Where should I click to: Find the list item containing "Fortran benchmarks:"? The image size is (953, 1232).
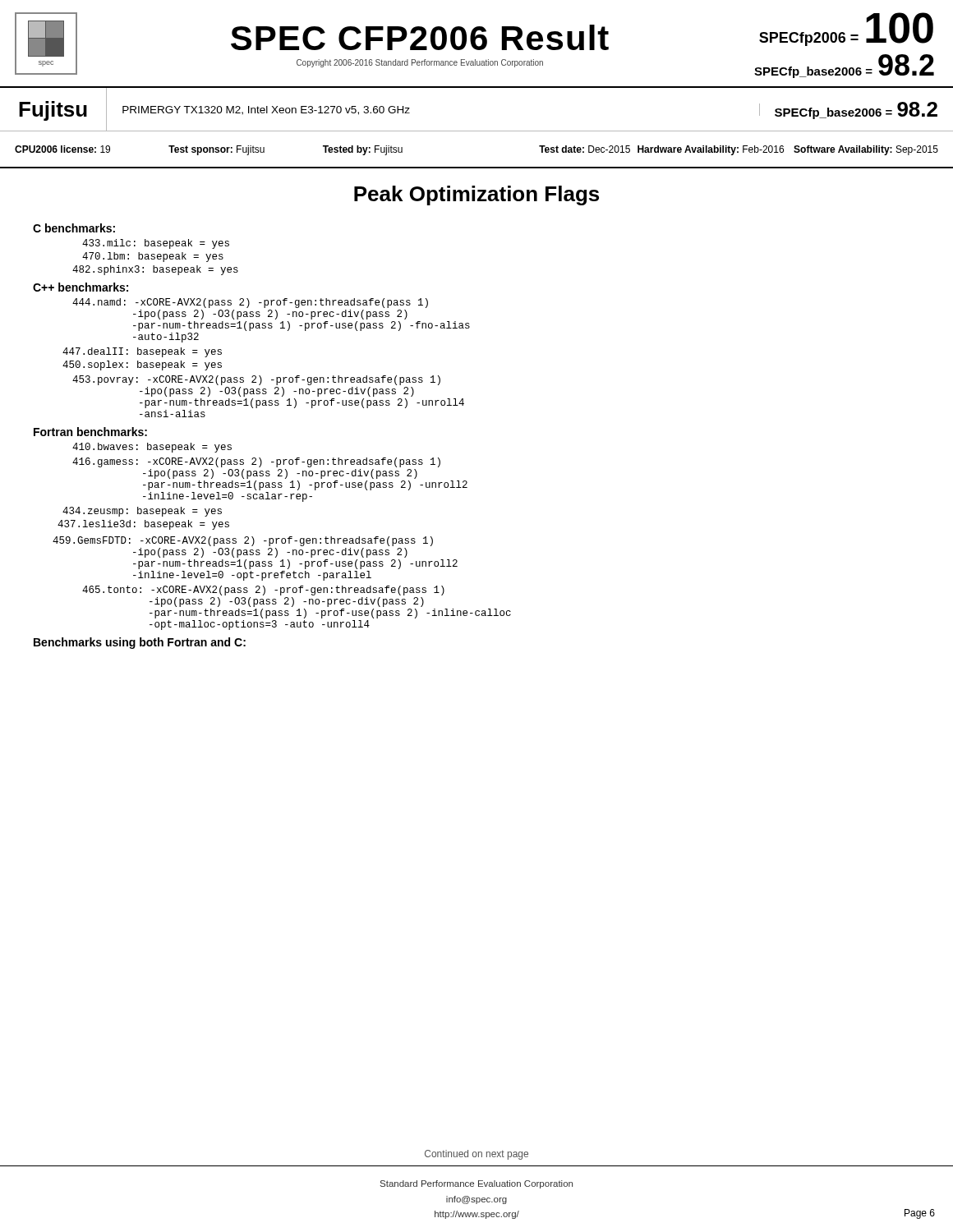point(90,432)
